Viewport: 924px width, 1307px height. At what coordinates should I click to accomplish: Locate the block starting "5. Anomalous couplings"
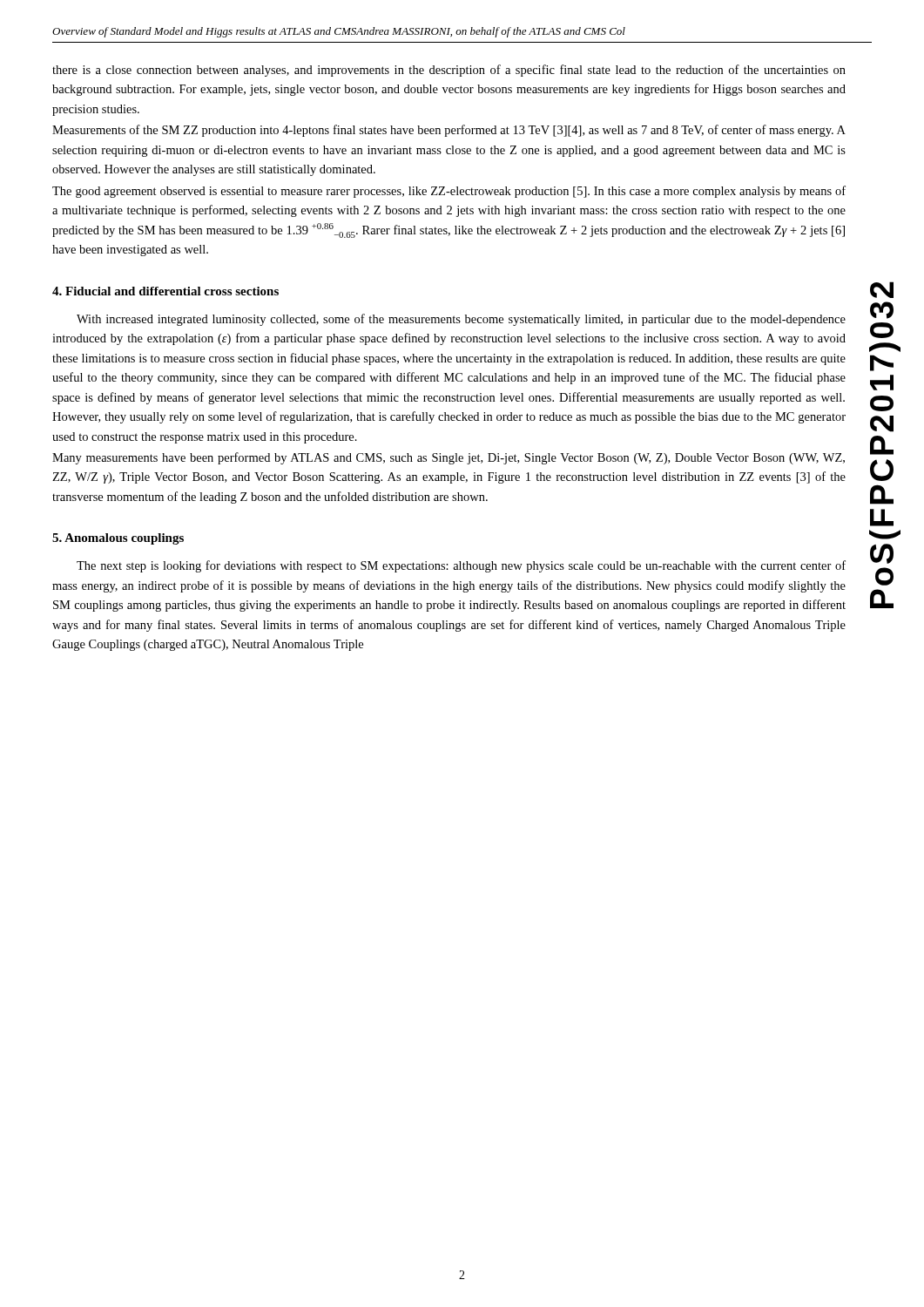point(118,538)
